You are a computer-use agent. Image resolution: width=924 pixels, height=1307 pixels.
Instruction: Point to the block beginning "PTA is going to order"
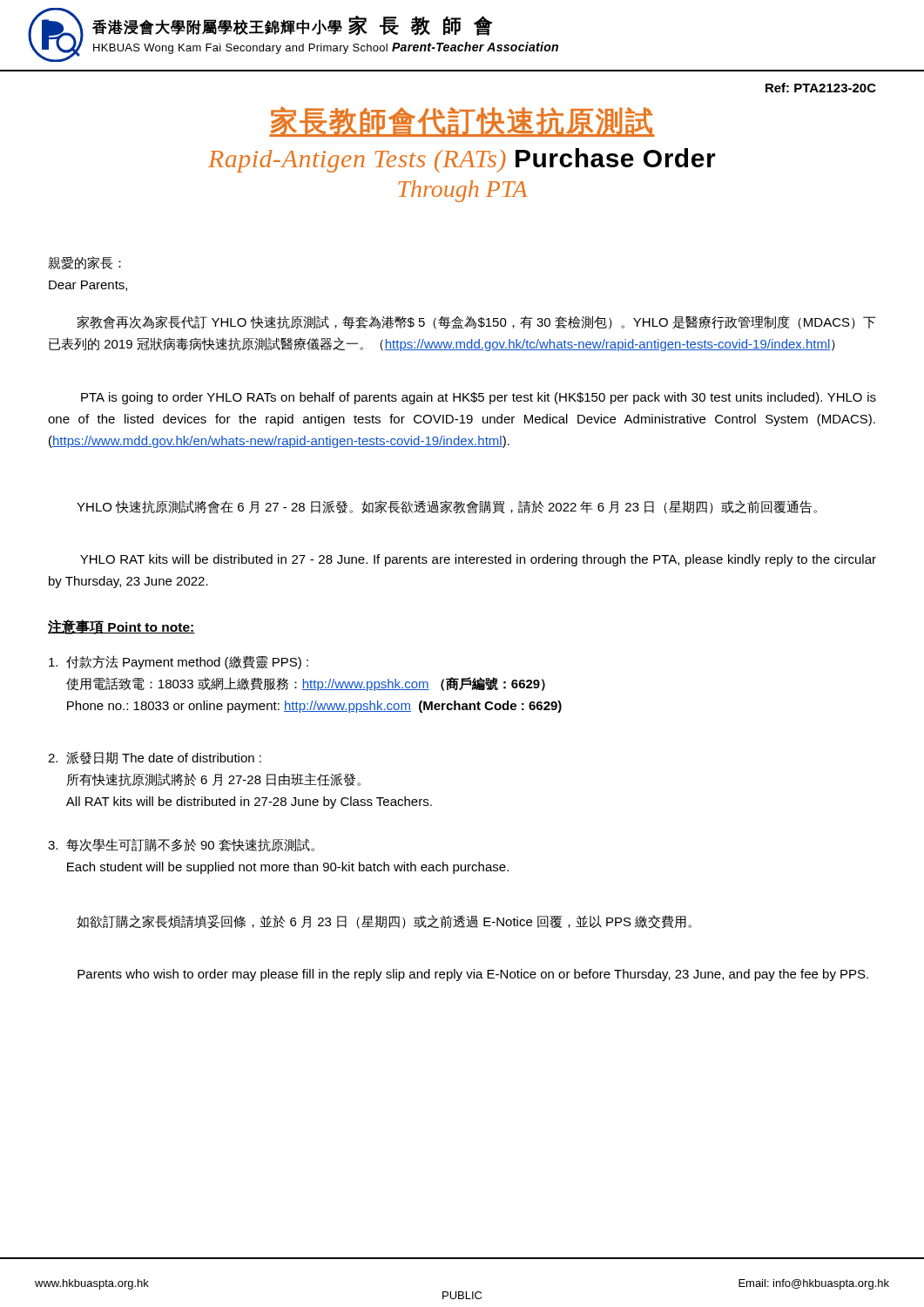point(462,418)
